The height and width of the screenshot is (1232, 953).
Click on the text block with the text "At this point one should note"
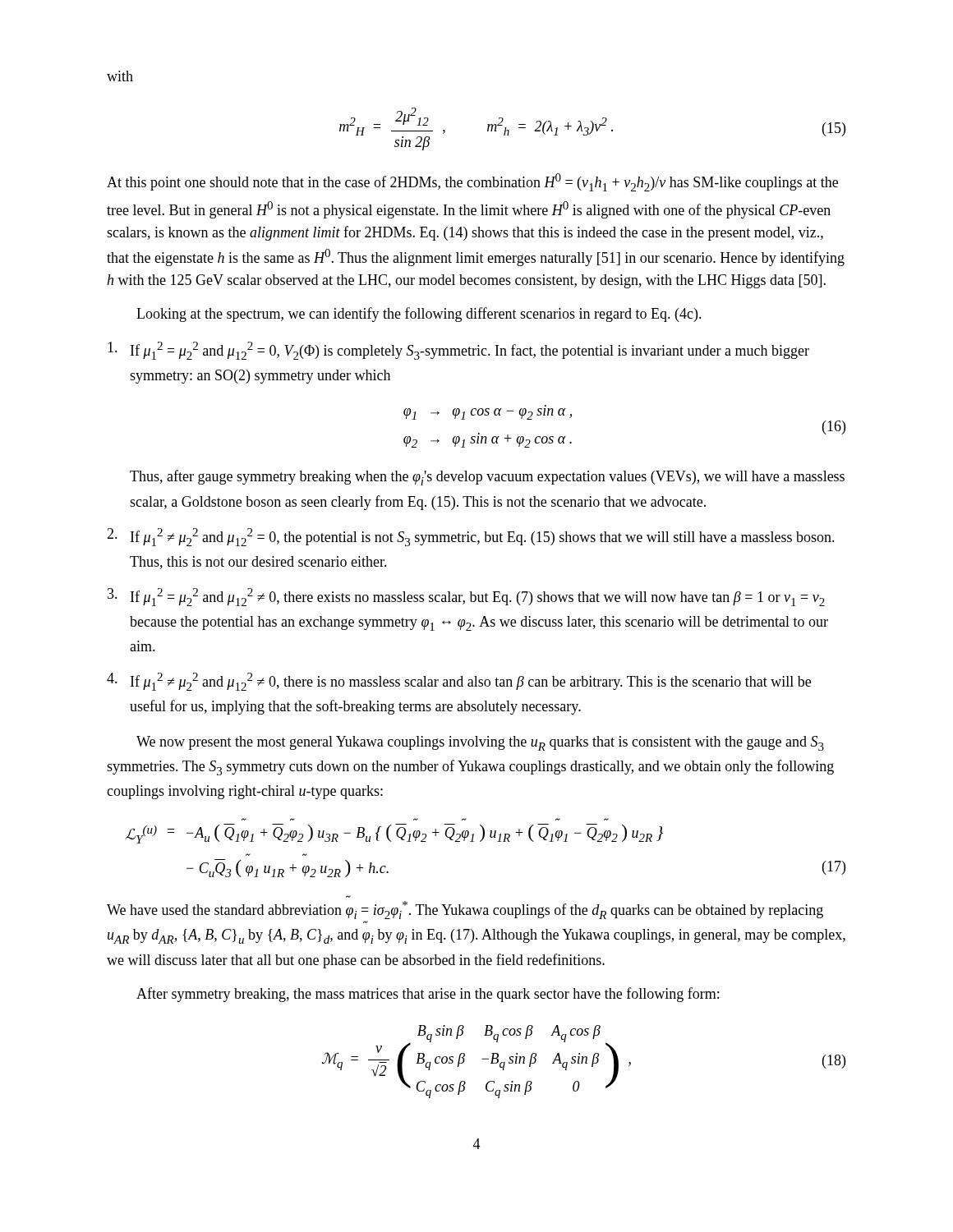pos(476,230)
